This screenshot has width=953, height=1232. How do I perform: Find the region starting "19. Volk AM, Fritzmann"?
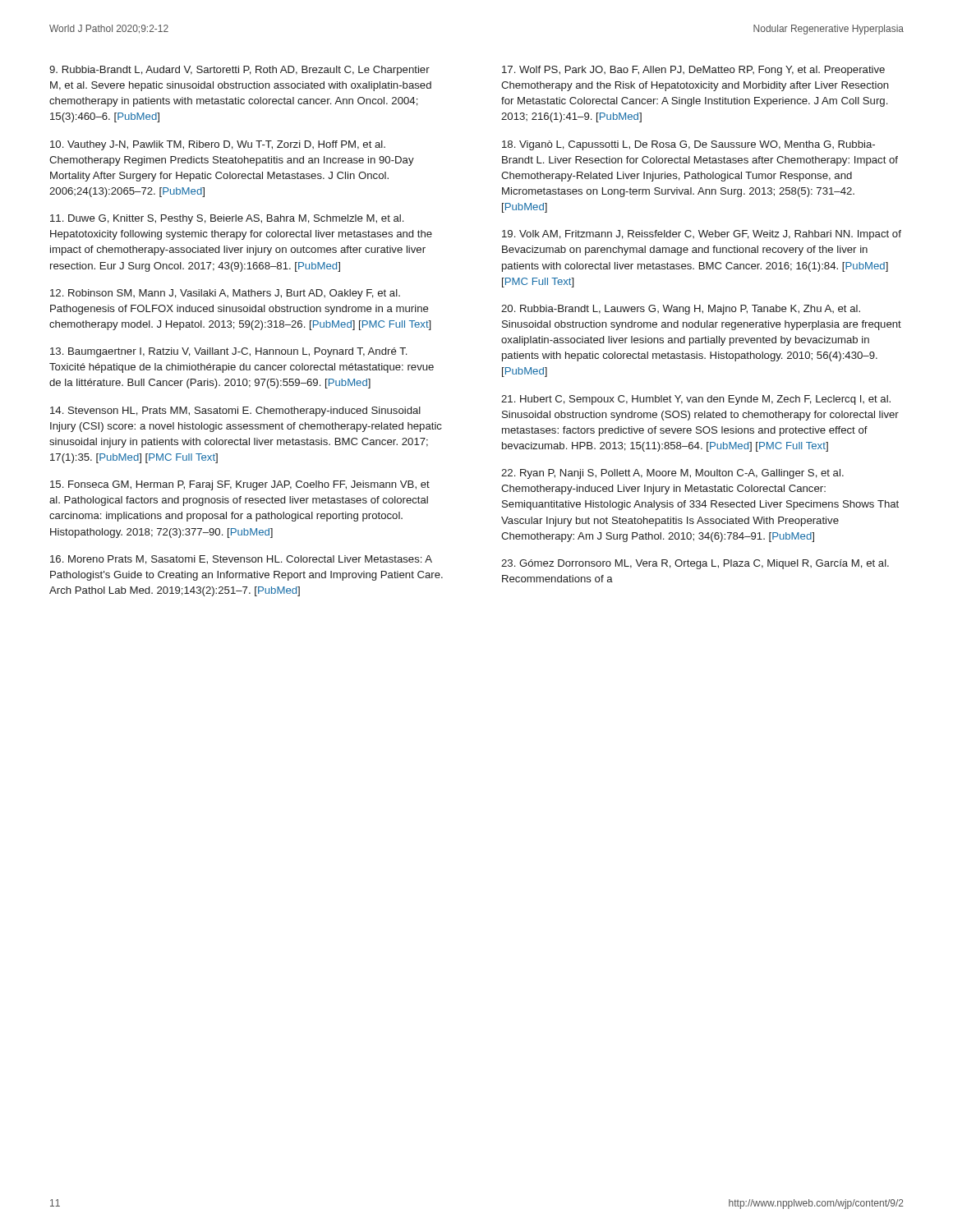coord(701,257)
